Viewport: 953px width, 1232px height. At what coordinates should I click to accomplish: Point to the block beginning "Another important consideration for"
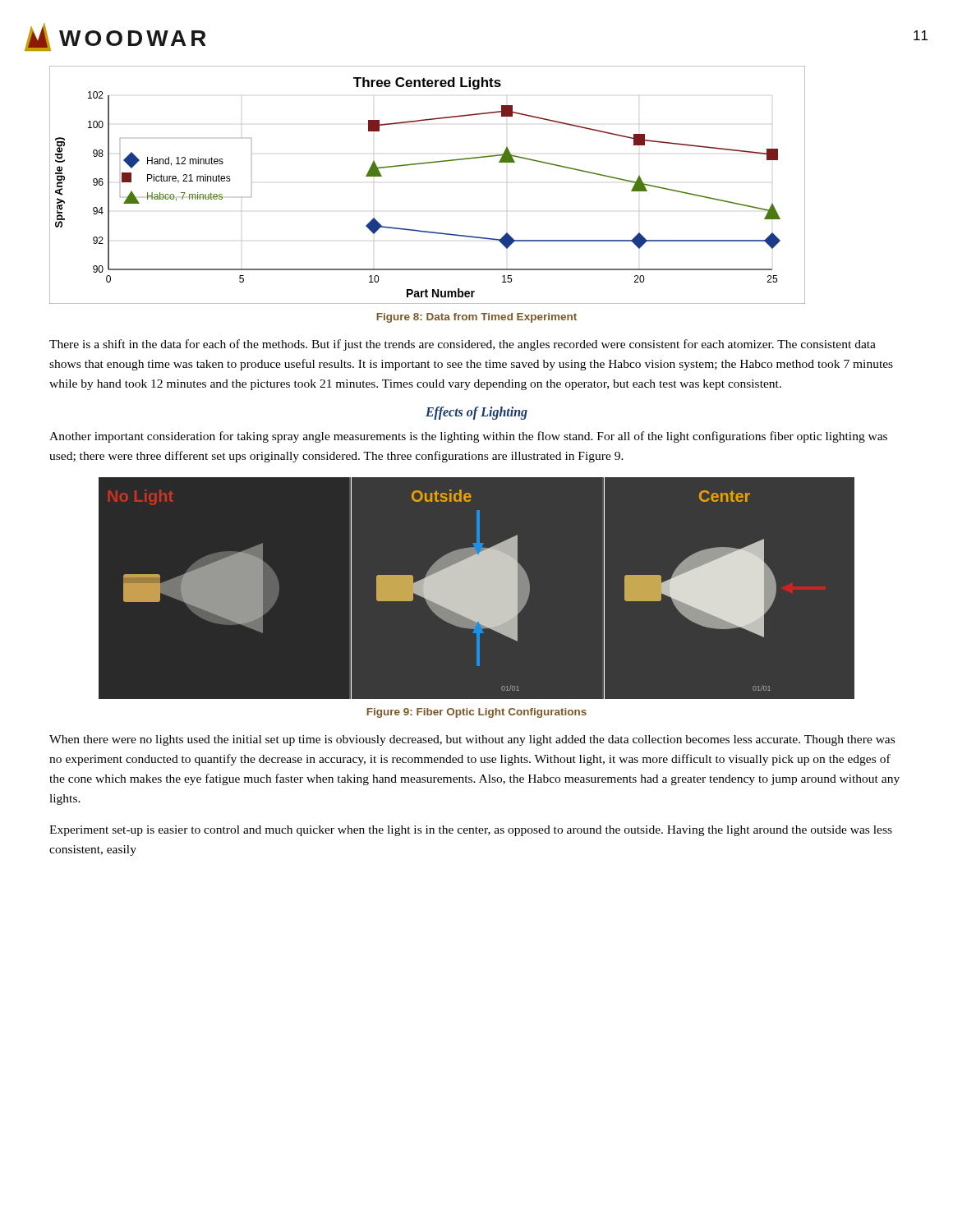(469, 446)
